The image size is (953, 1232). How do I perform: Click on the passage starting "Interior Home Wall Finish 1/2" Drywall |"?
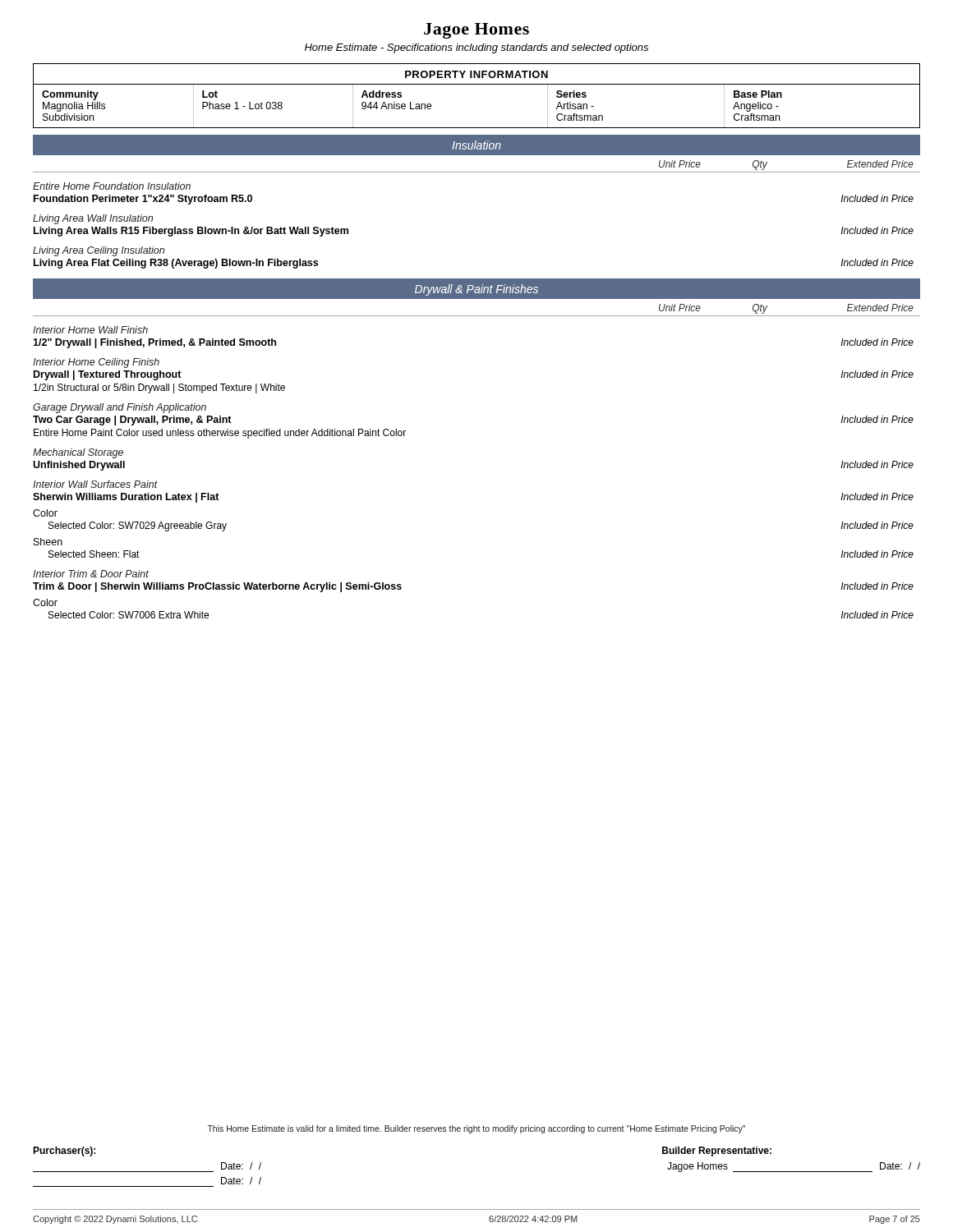point(90,330)
